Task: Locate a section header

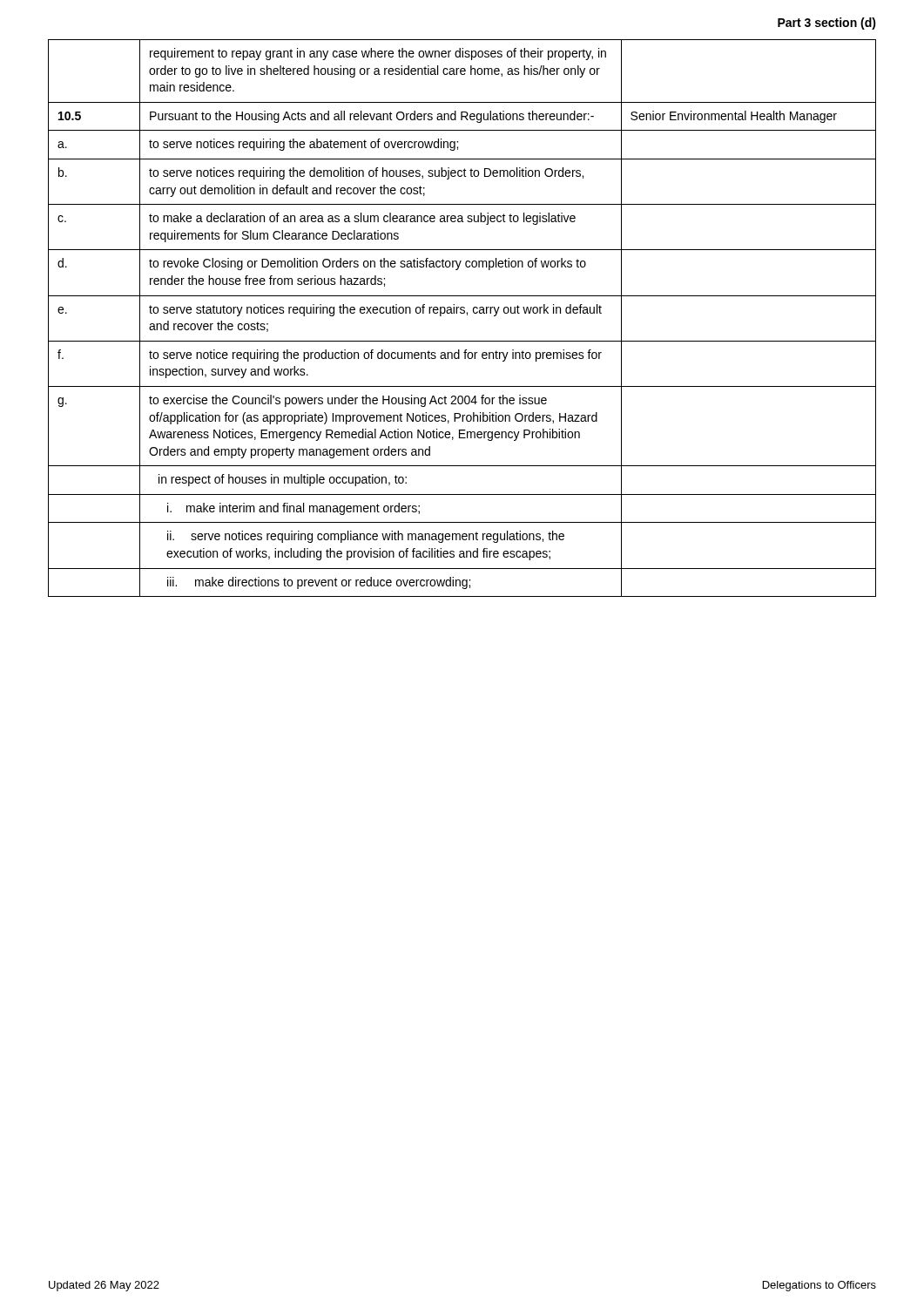Action: click(827, 23)
